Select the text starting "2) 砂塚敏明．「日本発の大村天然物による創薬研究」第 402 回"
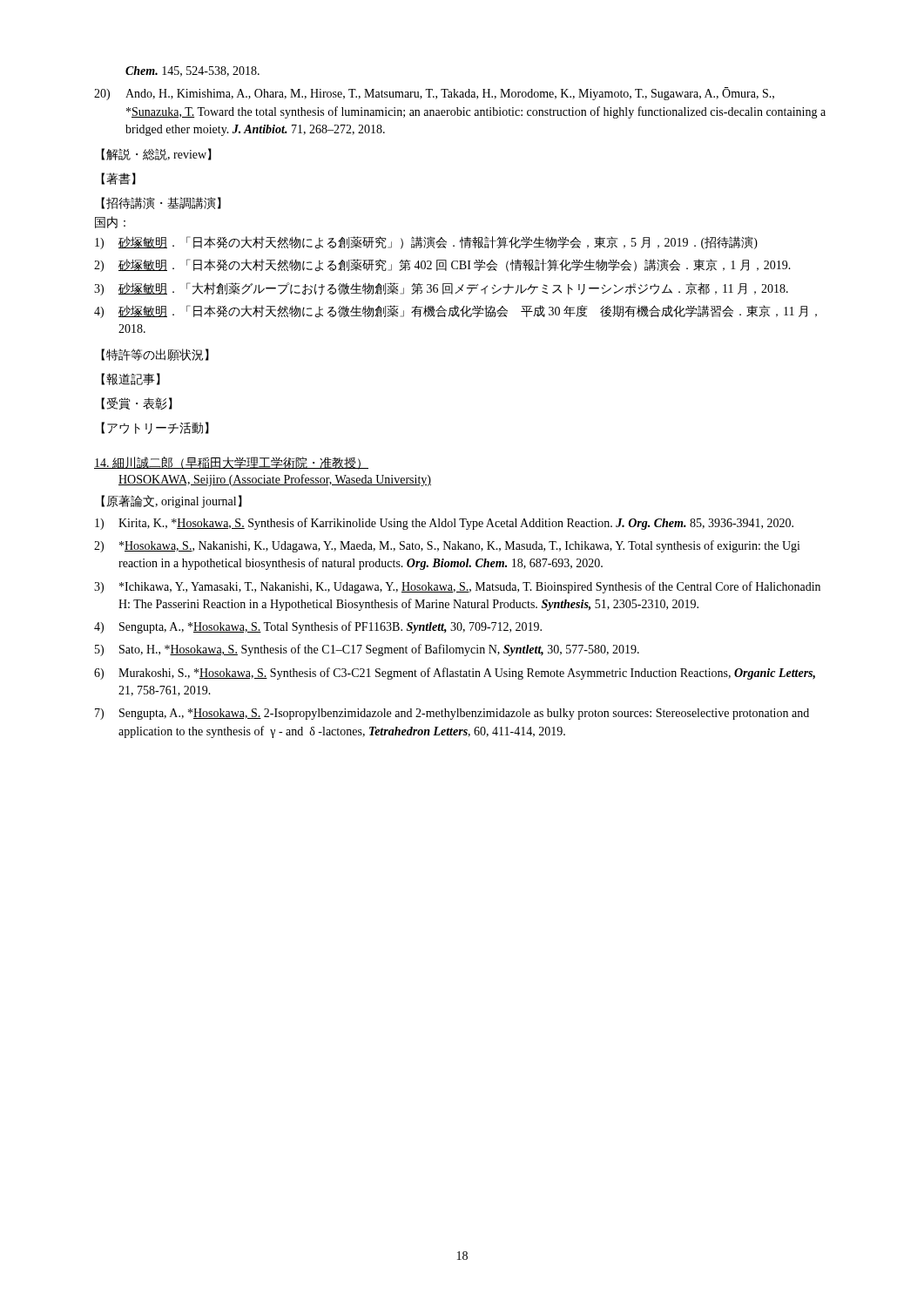 [443, 266]
